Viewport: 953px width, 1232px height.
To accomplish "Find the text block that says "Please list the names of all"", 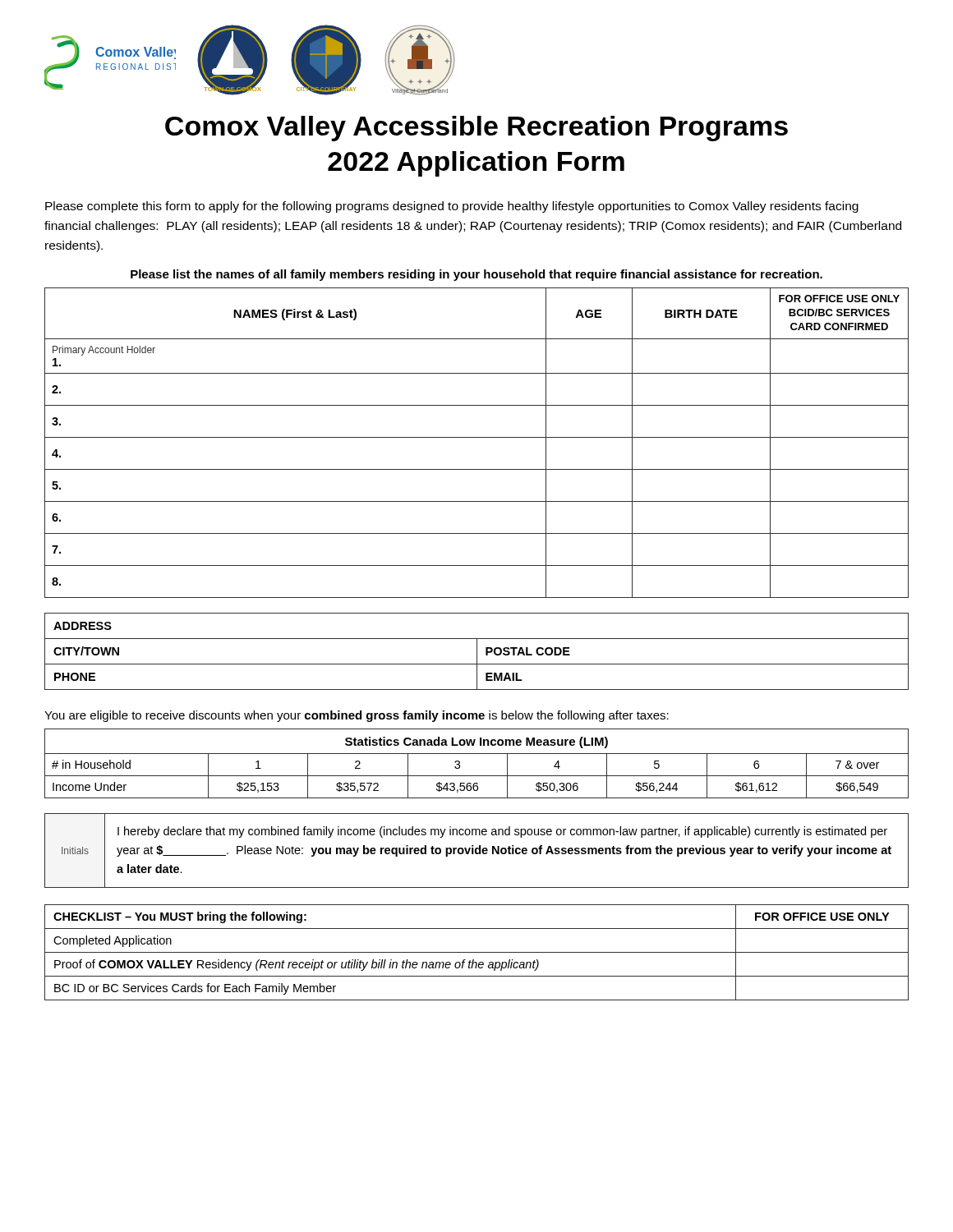I will pyautogui.click(x=476, y=274).
